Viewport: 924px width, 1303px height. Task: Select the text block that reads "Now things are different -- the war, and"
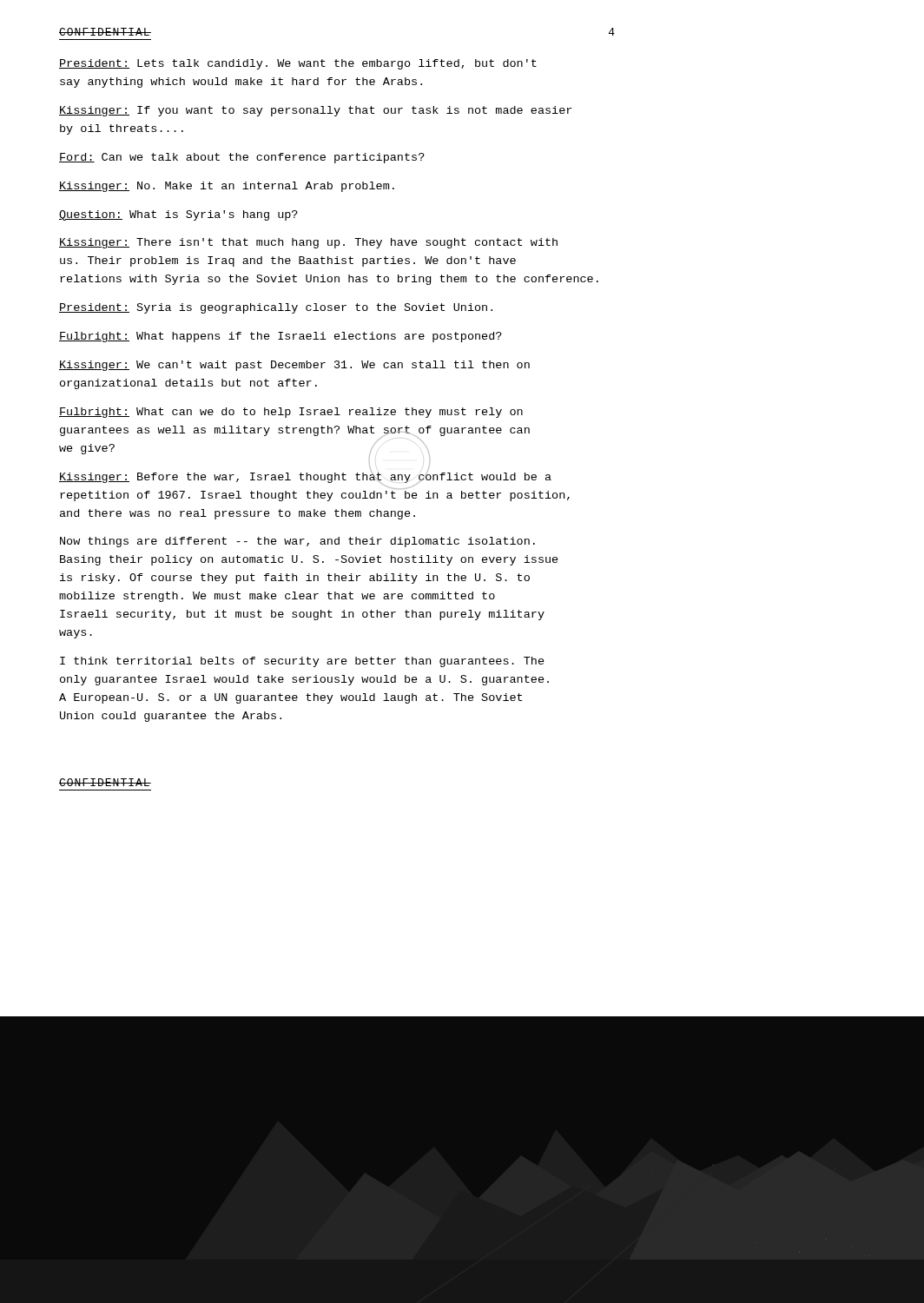pos(309,587)
